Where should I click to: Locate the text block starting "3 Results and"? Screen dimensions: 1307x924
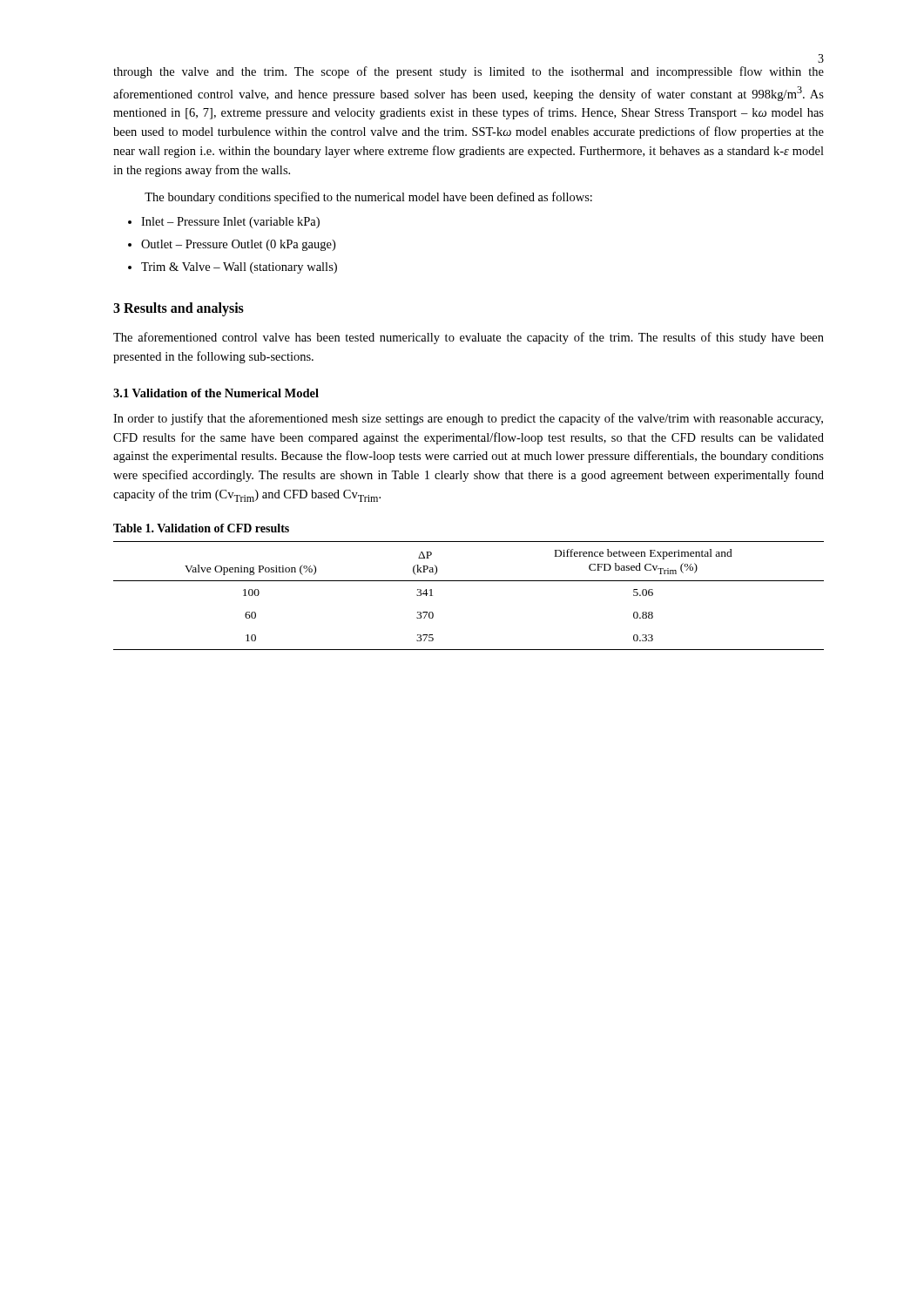pyautogui.click(x=178, y=308)
